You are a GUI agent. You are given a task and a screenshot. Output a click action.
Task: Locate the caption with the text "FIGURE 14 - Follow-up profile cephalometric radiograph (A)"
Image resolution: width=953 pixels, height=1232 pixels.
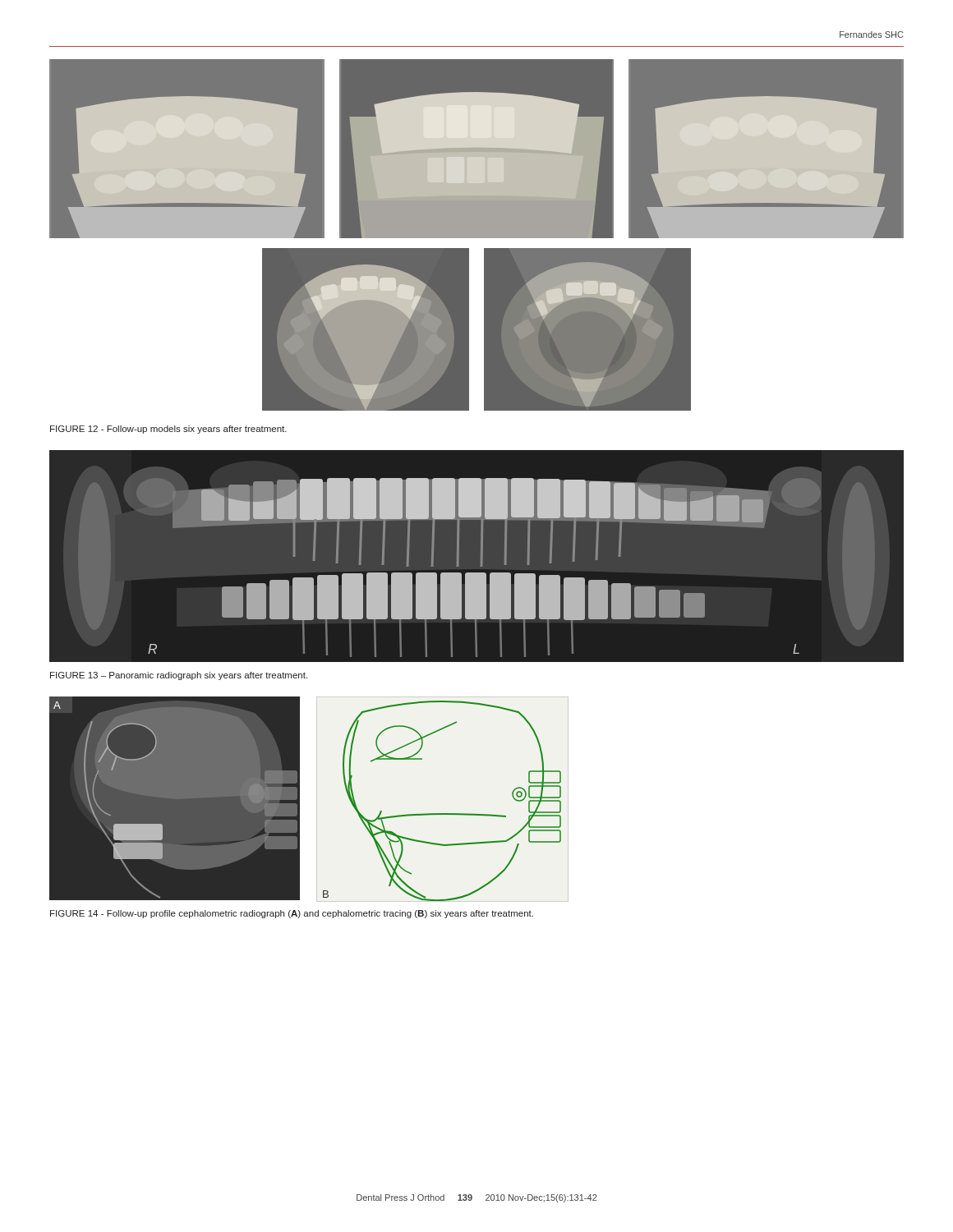coord(292,913)
